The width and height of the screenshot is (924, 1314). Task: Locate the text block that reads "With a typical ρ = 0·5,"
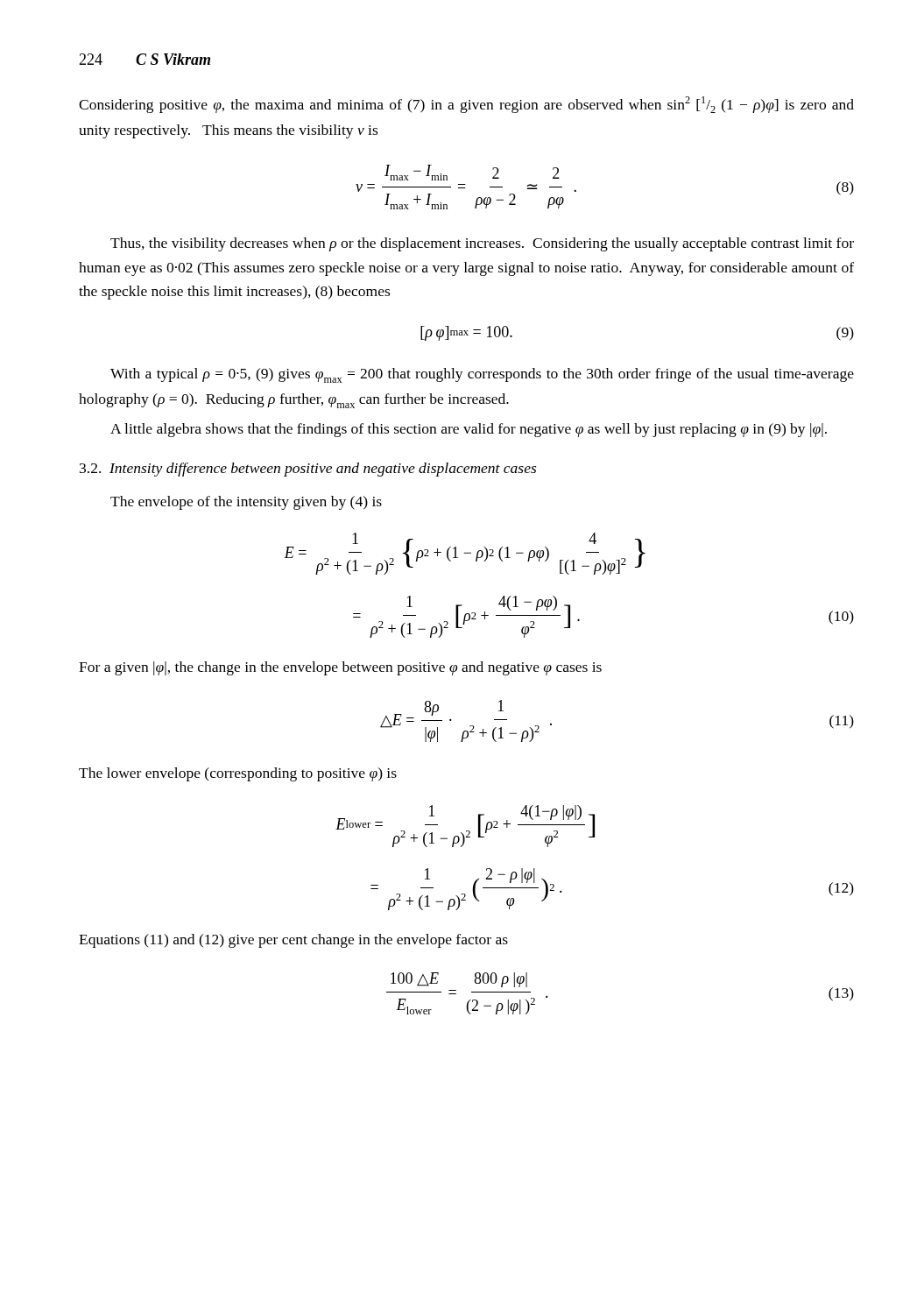(466, 387)
